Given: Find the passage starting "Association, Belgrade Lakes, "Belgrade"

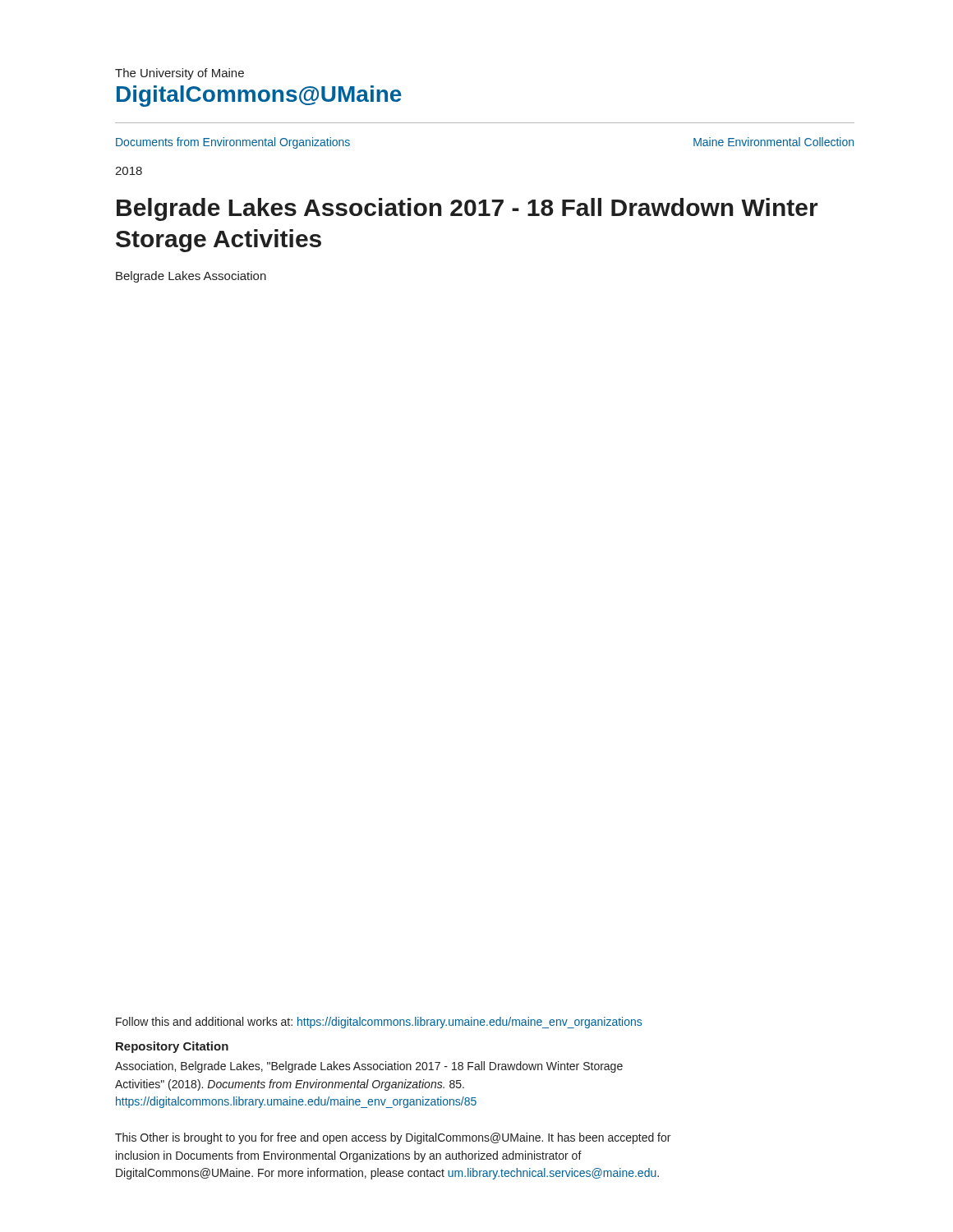Looking at the screenshot, I should tap(369, 1084).
